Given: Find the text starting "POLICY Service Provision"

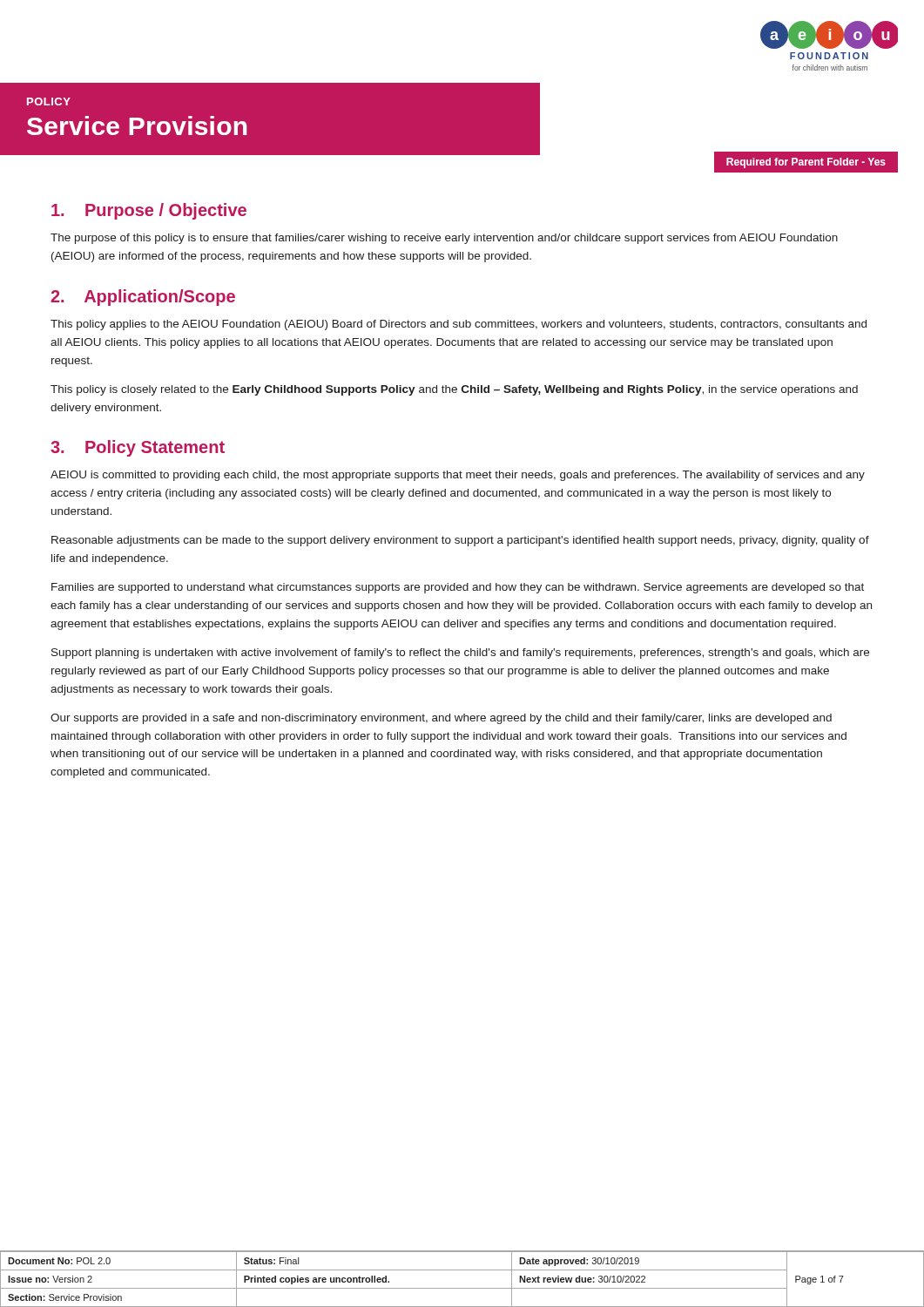Looking at the screenshot, I should click(49, 102).
